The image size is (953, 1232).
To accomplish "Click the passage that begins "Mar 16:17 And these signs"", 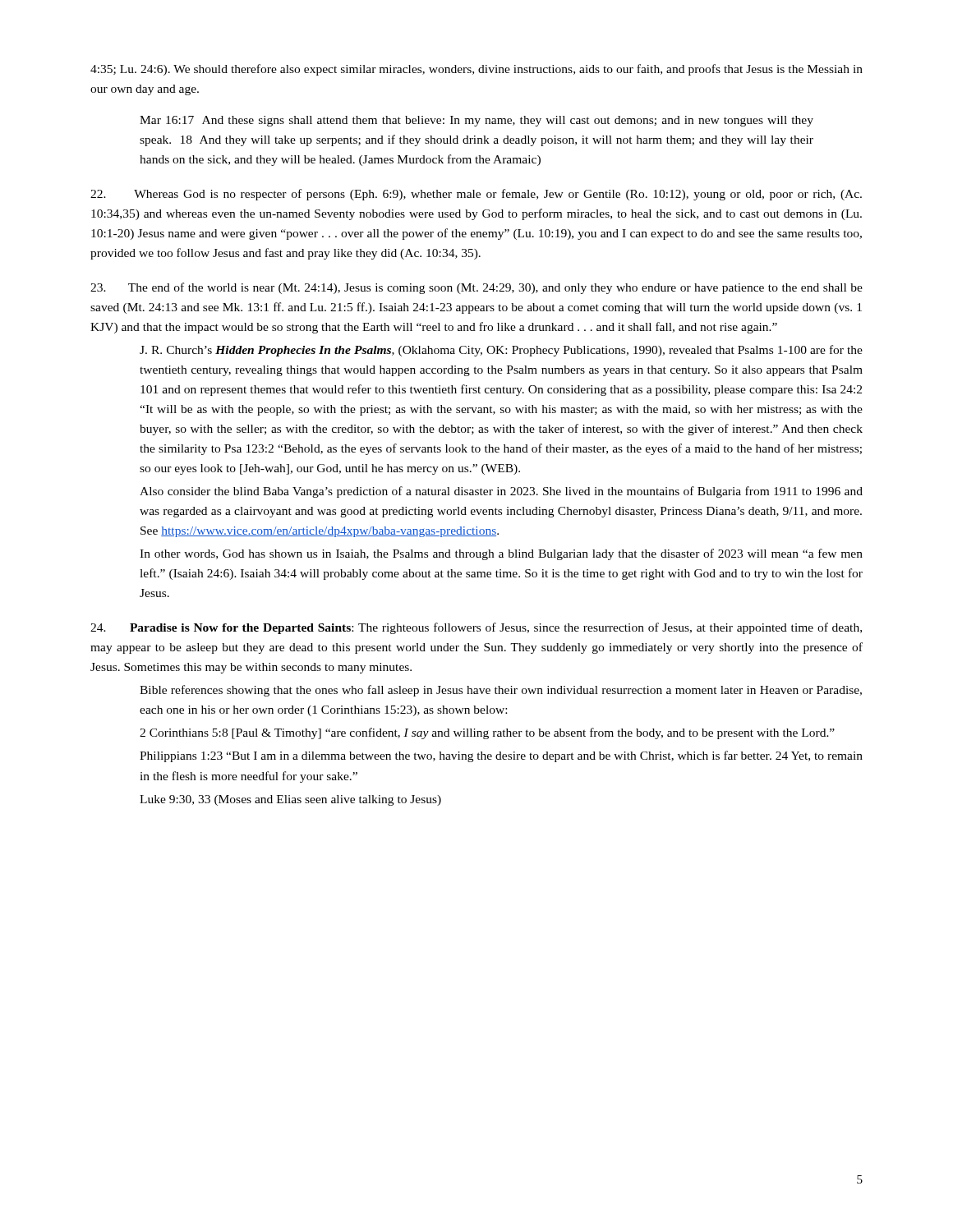I will click(476, 139).
